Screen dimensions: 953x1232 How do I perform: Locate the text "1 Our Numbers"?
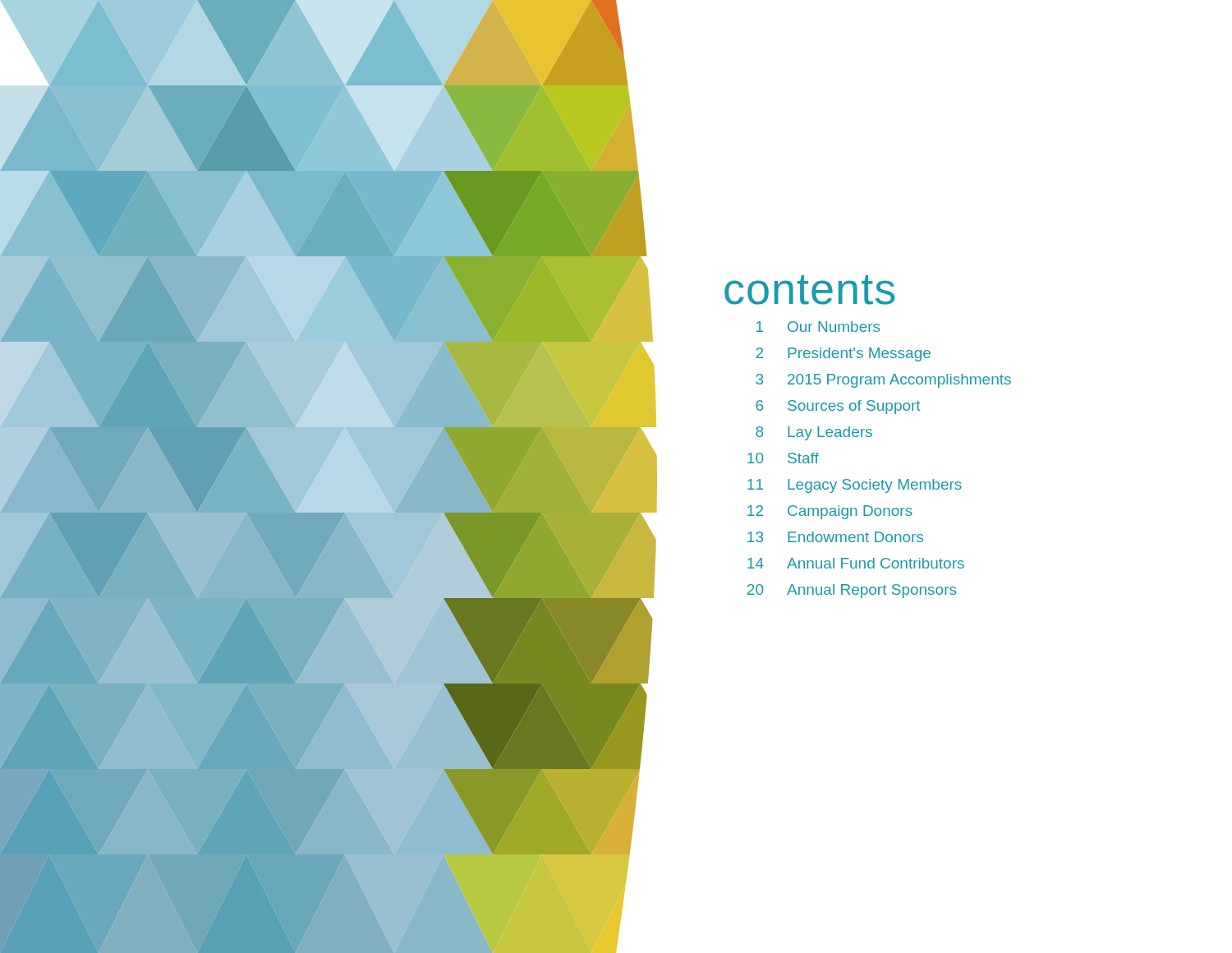(802, 327)
